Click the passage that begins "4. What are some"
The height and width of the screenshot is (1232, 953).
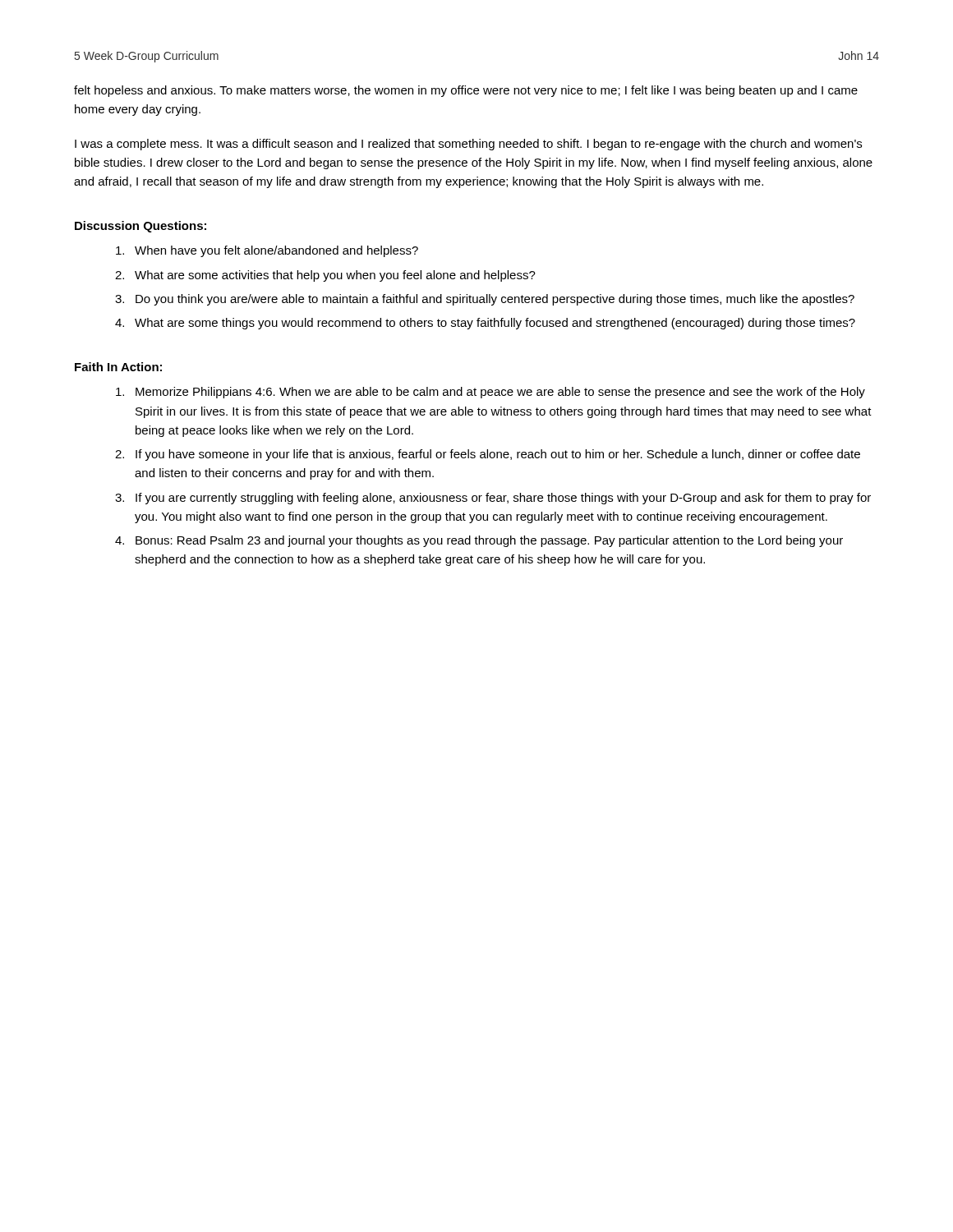point(497,322)
